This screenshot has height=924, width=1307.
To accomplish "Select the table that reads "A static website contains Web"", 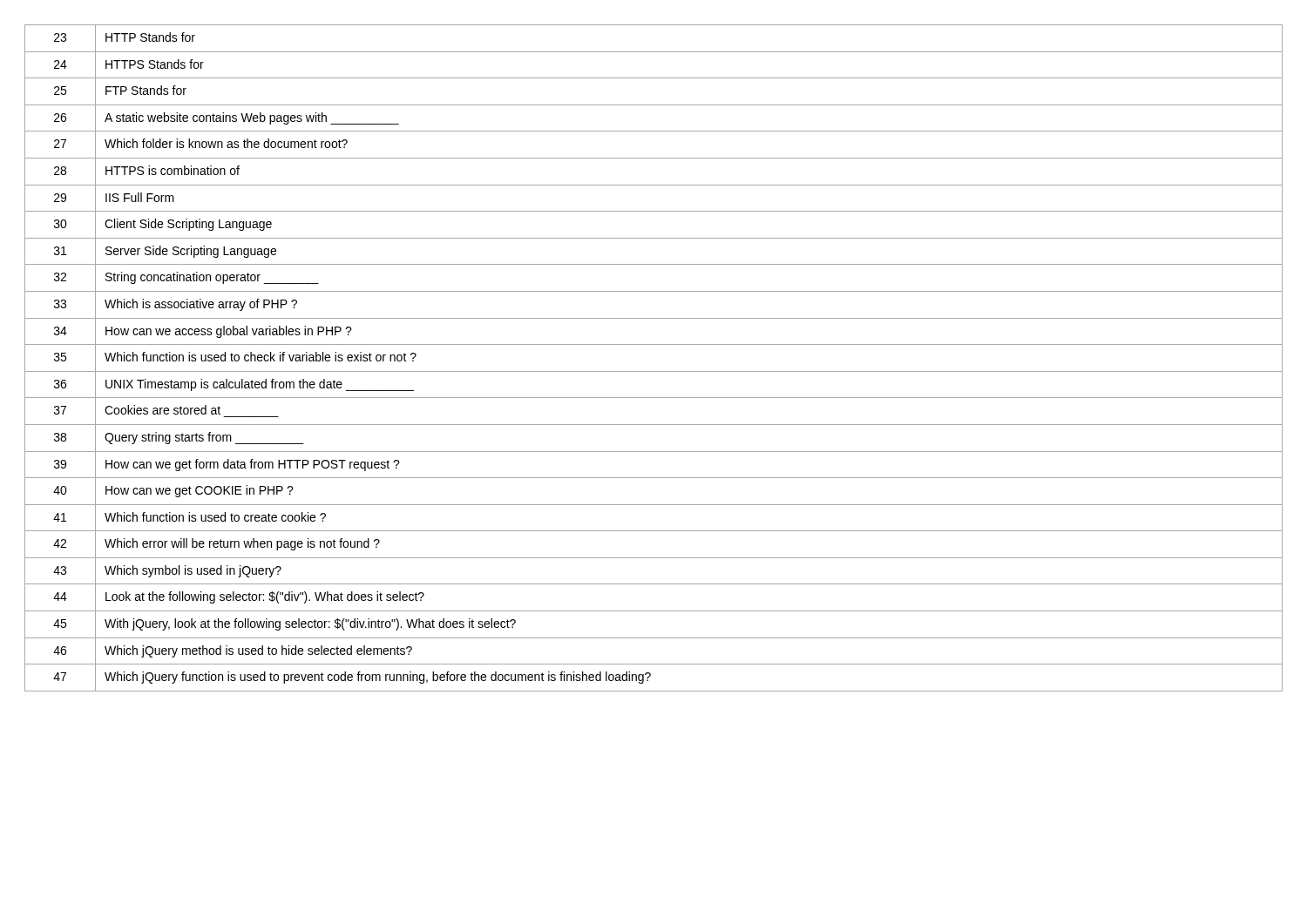I will pyautogui.click(x=654, y=462).
